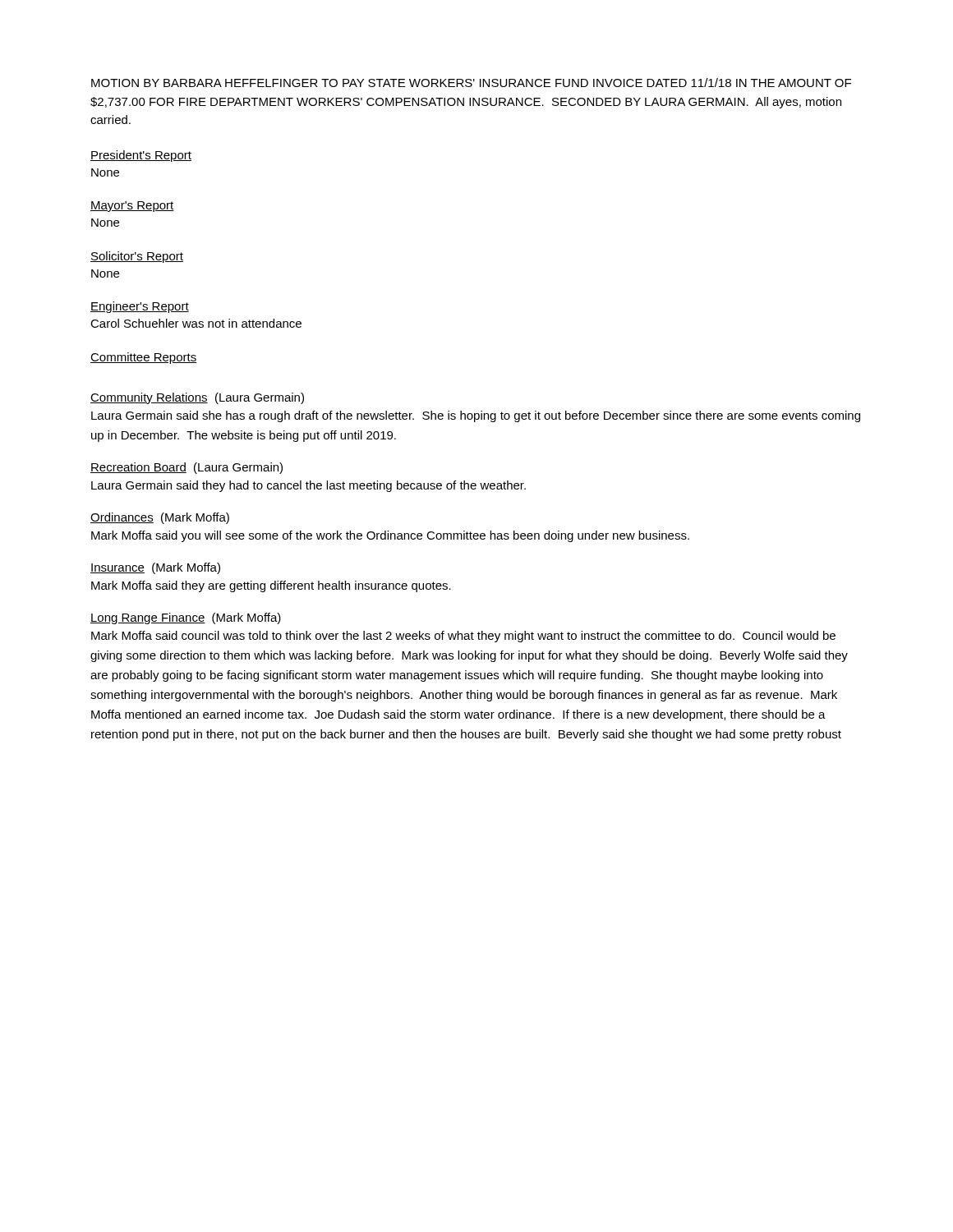Locate the block starting "Community Relations (Laura Germain) Laura Germain said she"
The width and height of the screenshot is (953, 1232).
tap(476, 417)
